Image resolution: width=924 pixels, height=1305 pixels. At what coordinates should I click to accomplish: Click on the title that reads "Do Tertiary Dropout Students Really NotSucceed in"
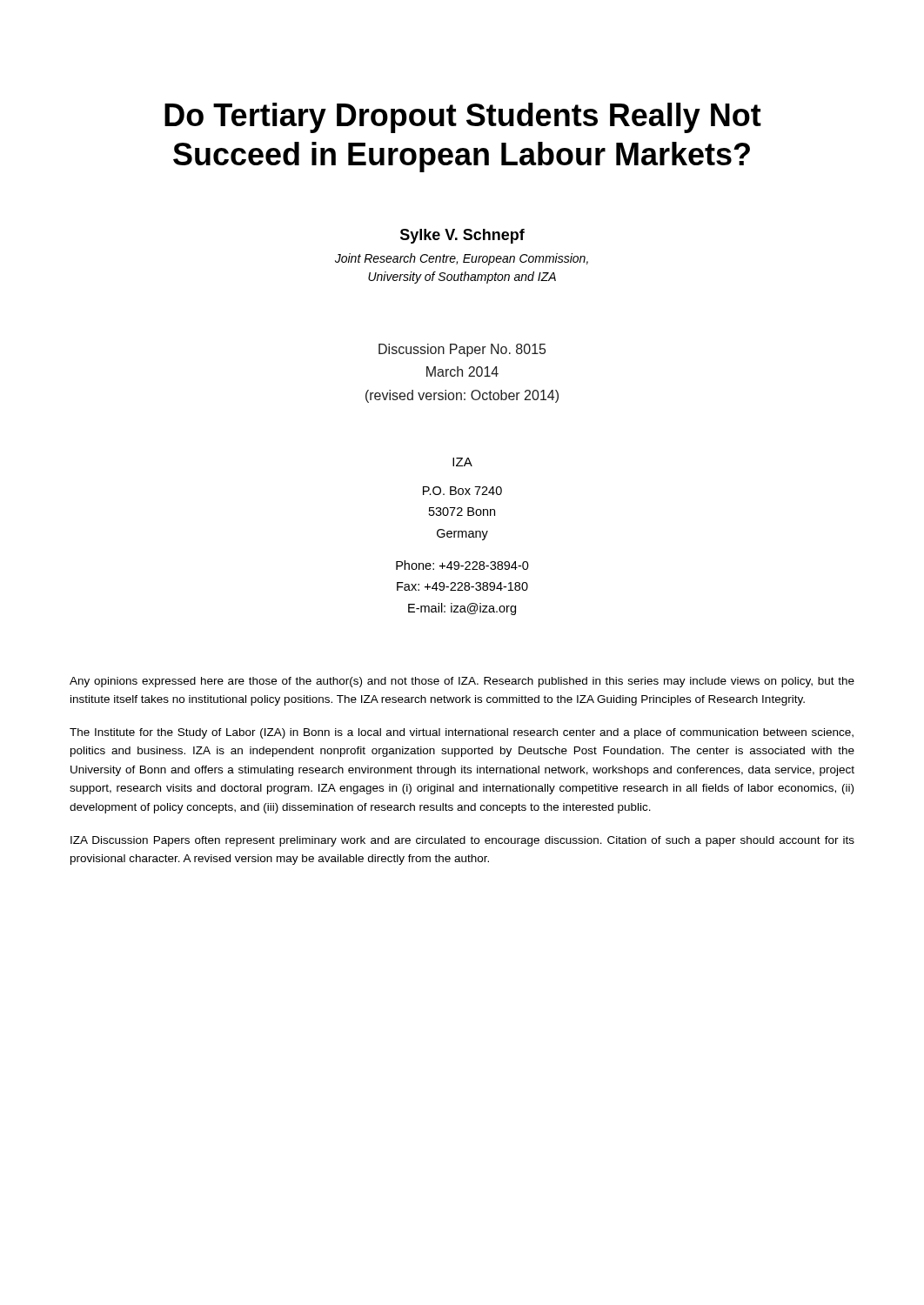[462, 135]
